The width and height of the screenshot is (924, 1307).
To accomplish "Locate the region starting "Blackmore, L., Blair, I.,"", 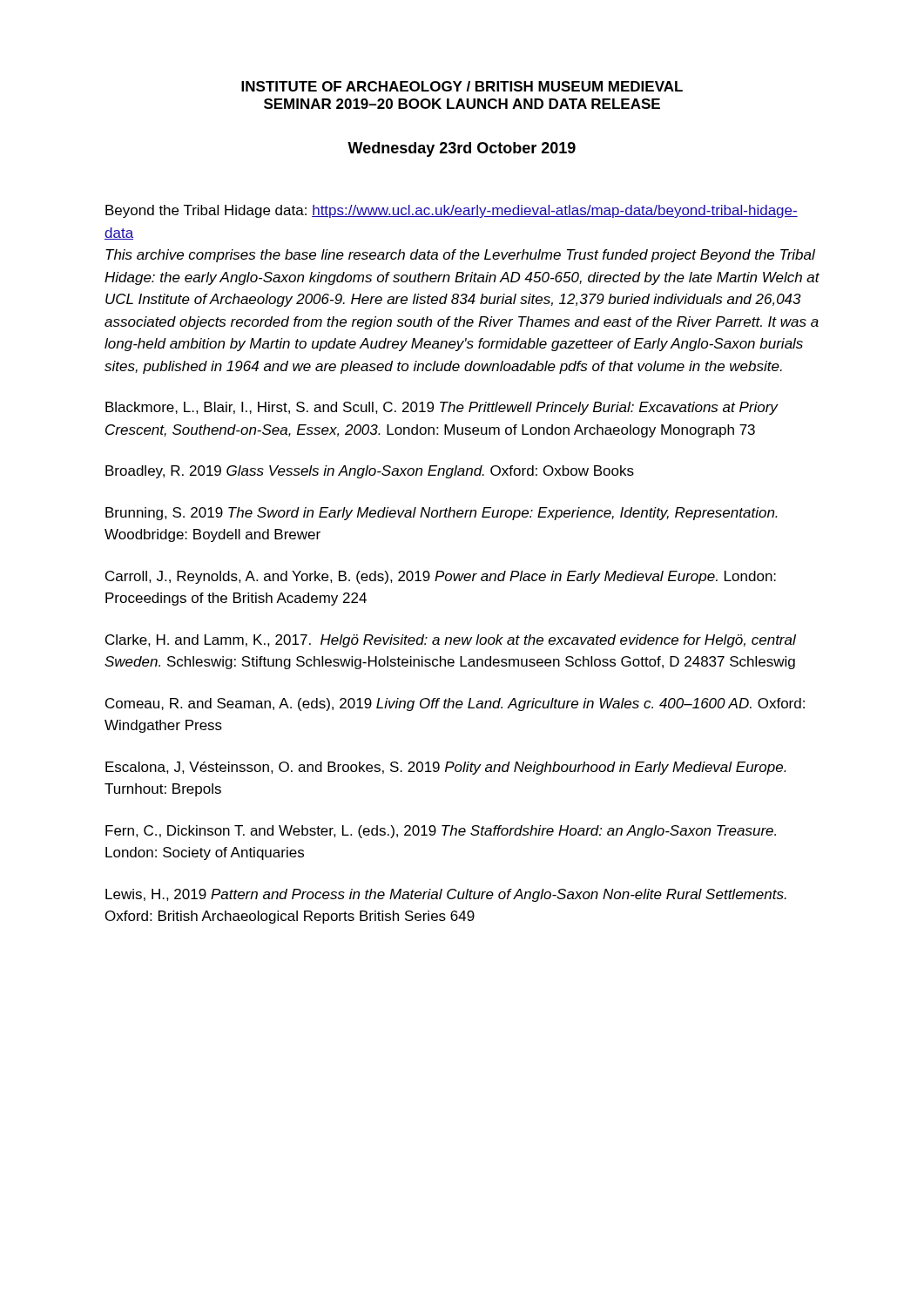I will pos(441,418).
